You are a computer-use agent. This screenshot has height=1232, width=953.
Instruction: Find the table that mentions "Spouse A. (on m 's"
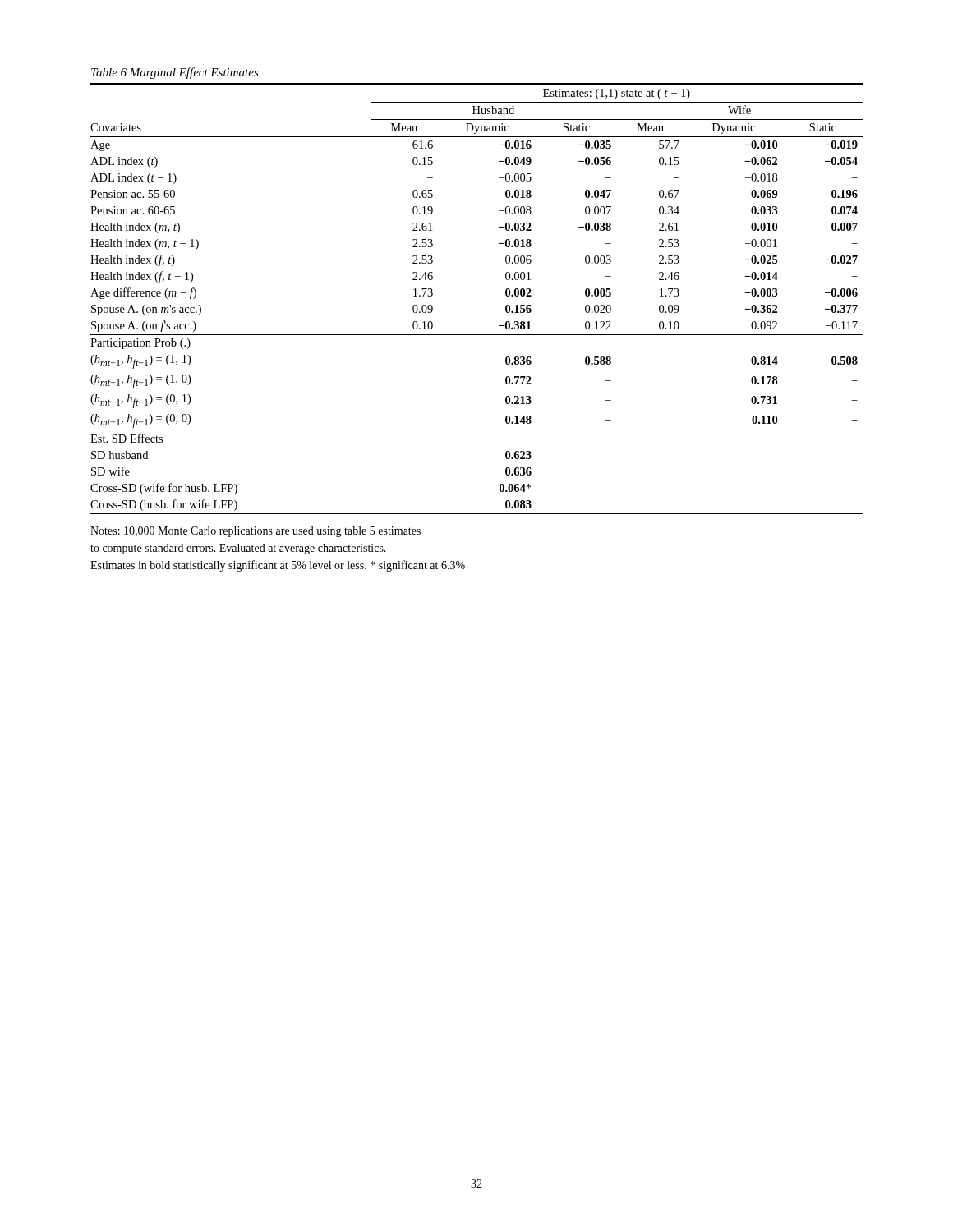(476, 299)
